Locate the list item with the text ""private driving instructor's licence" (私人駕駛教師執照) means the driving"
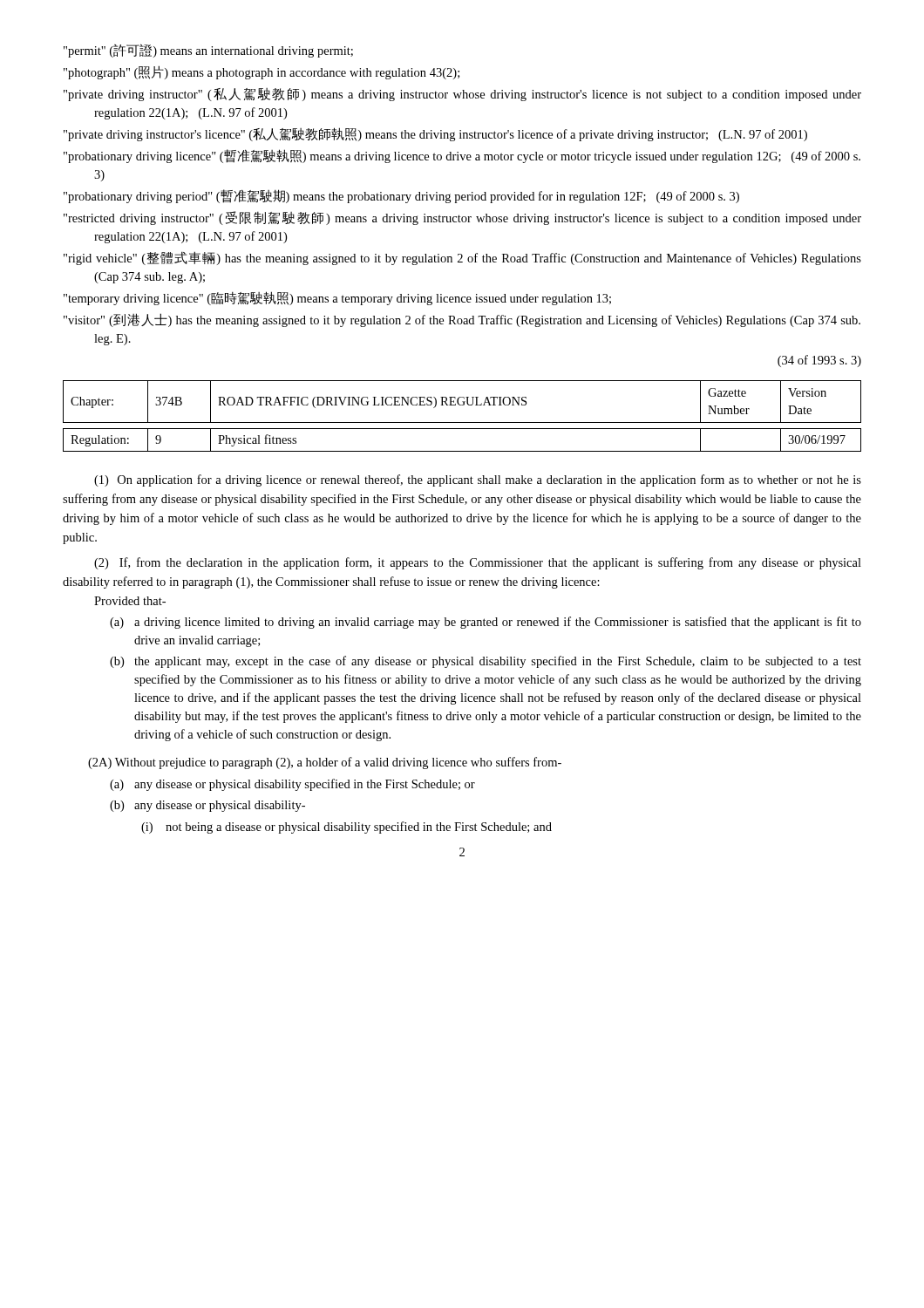Screen dimensions: 1308x924 [x=435, y=134]
